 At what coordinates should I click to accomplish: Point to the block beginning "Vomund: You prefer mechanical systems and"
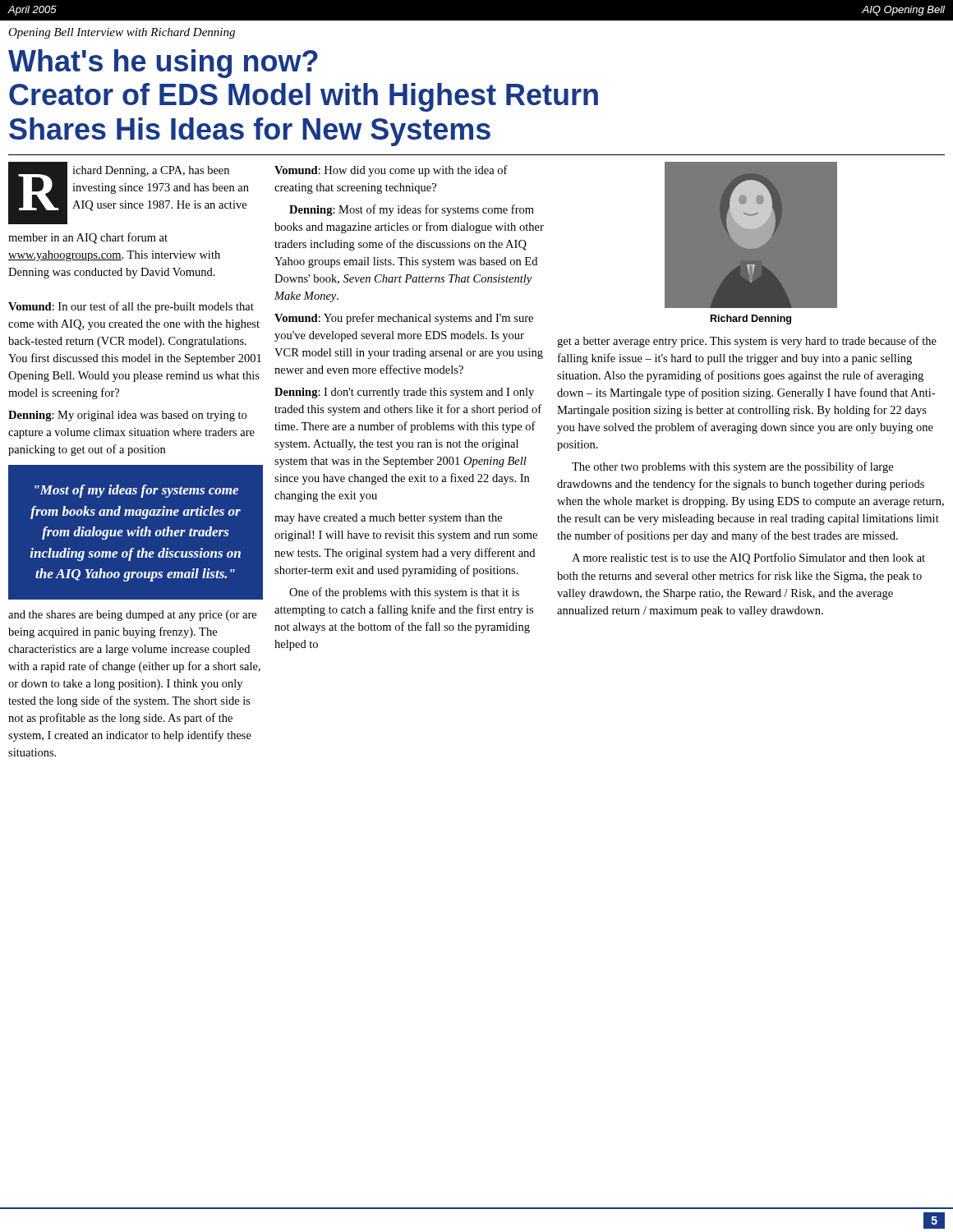click(x=410, y=344)
